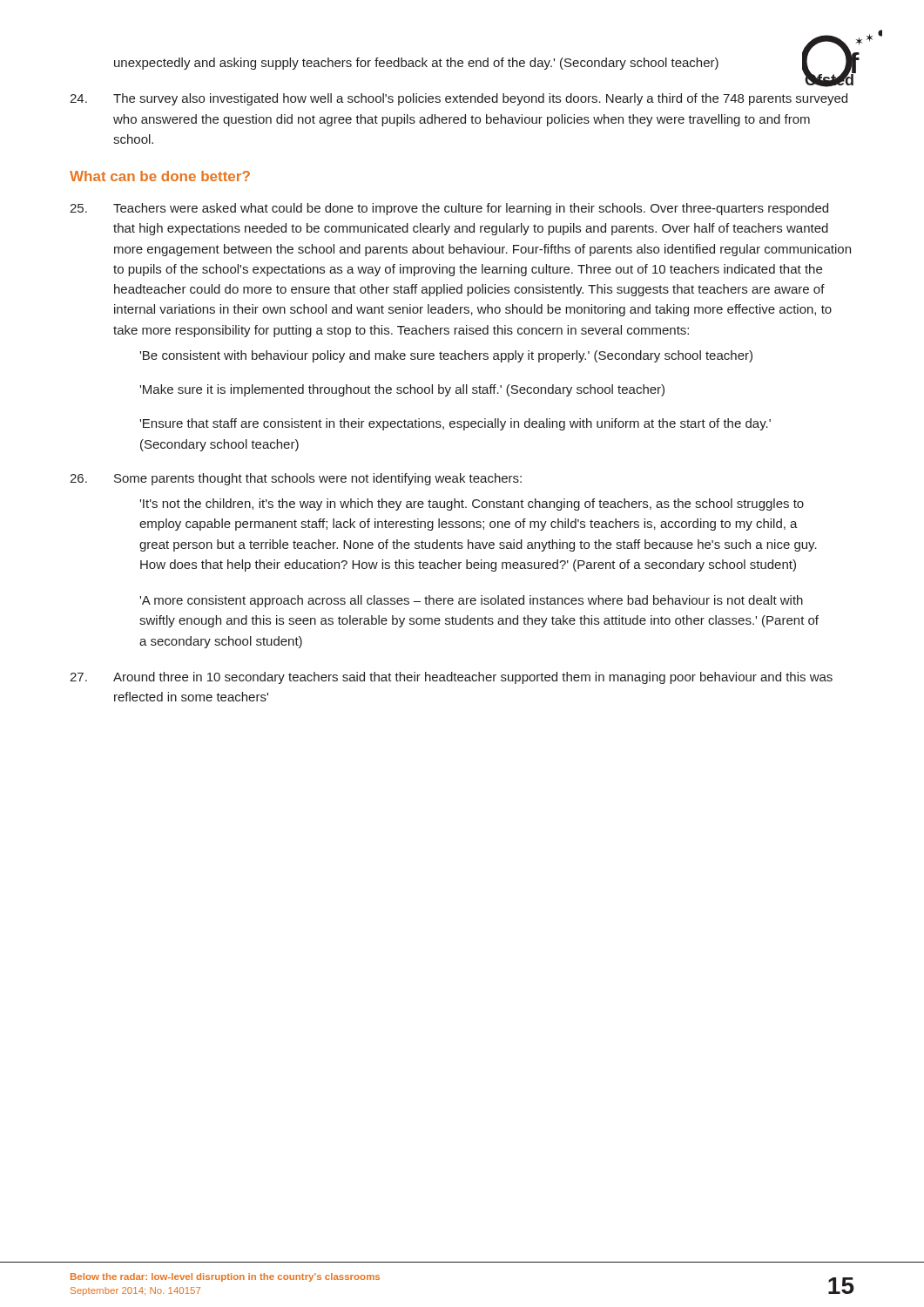Find the block on this page that starts "24. The survey also investigated how well a"

pos(462,119)
